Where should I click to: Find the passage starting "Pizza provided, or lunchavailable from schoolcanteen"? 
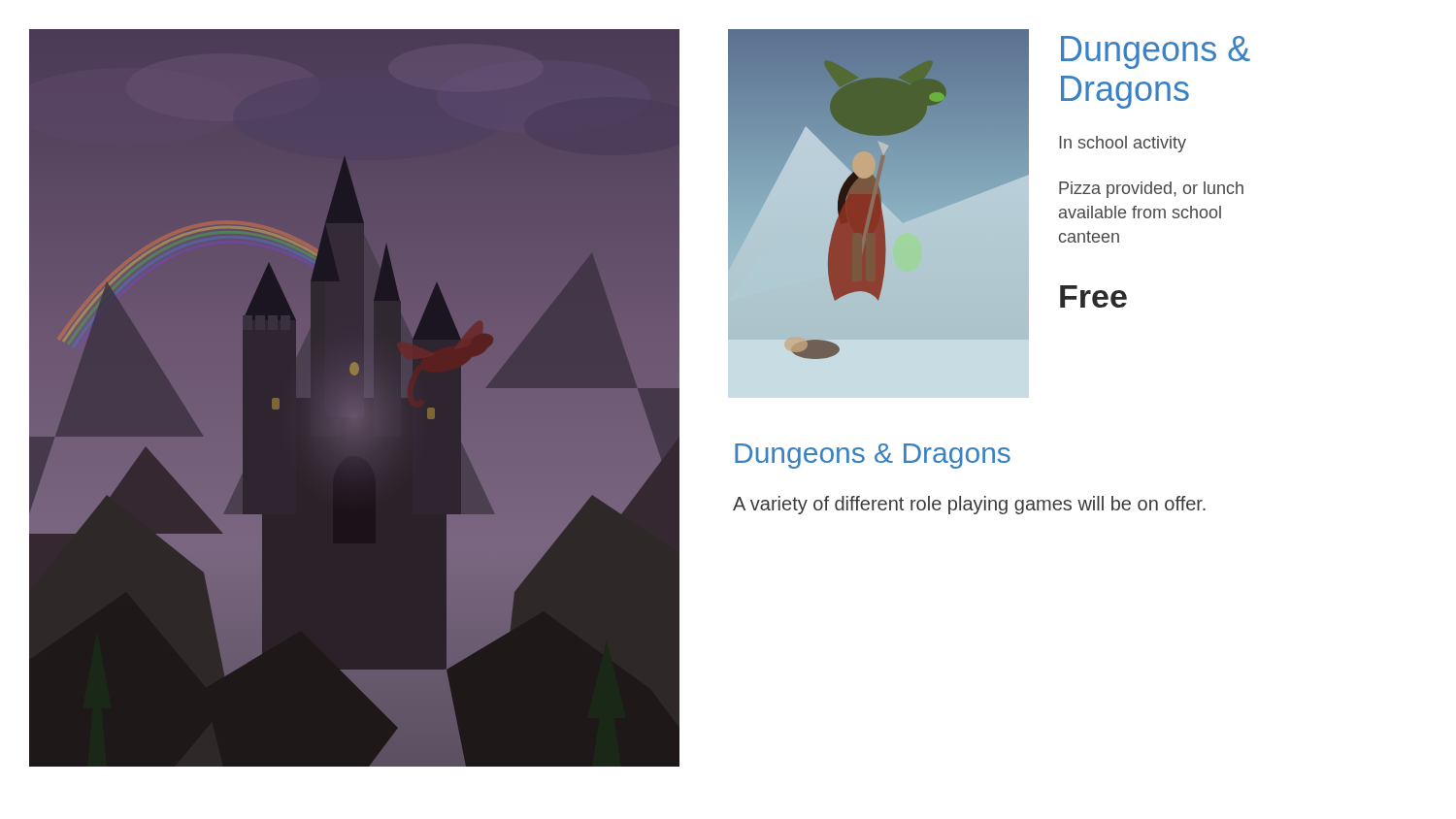(x=1151, y=213)
